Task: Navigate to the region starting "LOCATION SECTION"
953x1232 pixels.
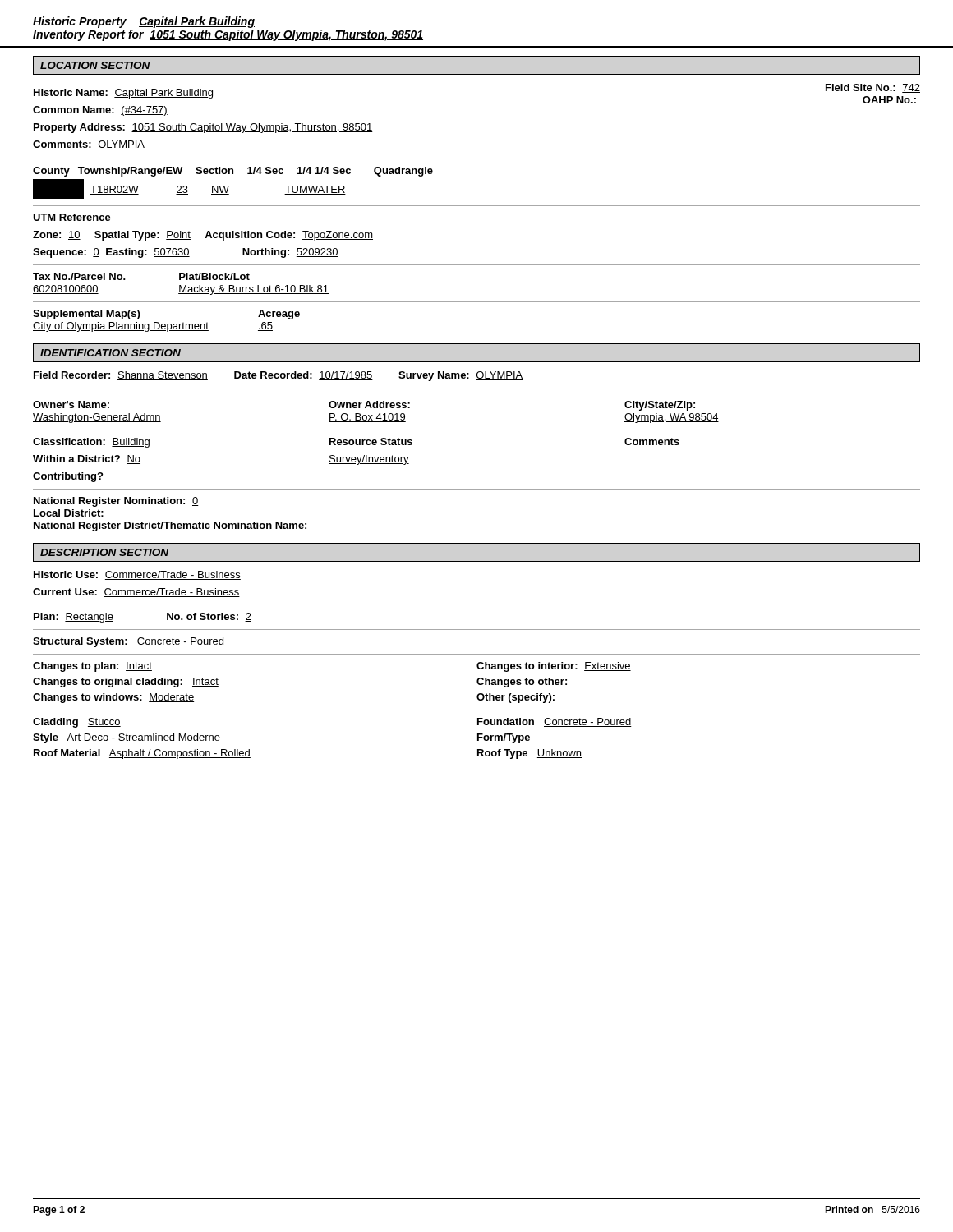Action: pos(95,65)
